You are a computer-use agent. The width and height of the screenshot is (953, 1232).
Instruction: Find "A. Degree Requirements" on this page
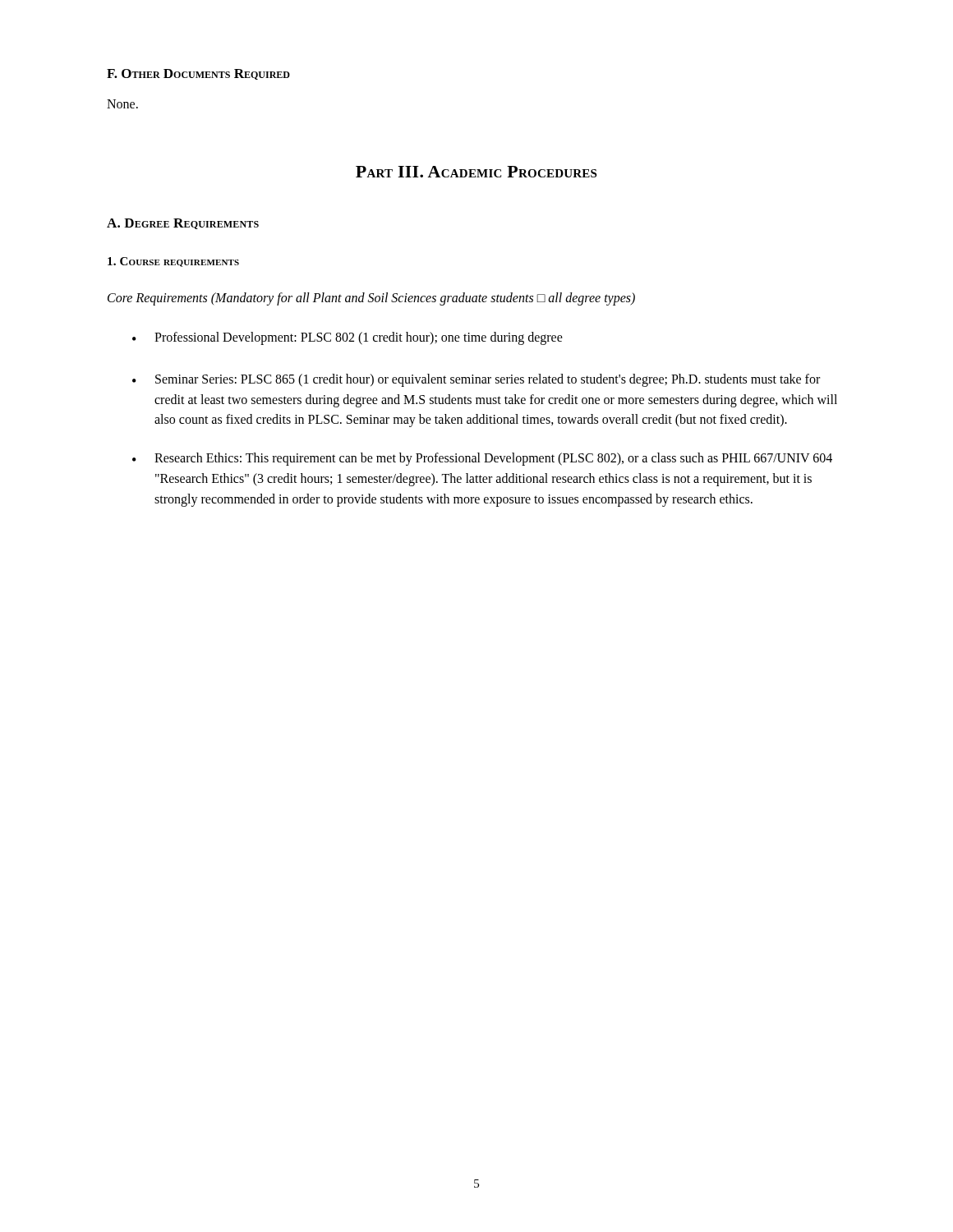(183, 223)
